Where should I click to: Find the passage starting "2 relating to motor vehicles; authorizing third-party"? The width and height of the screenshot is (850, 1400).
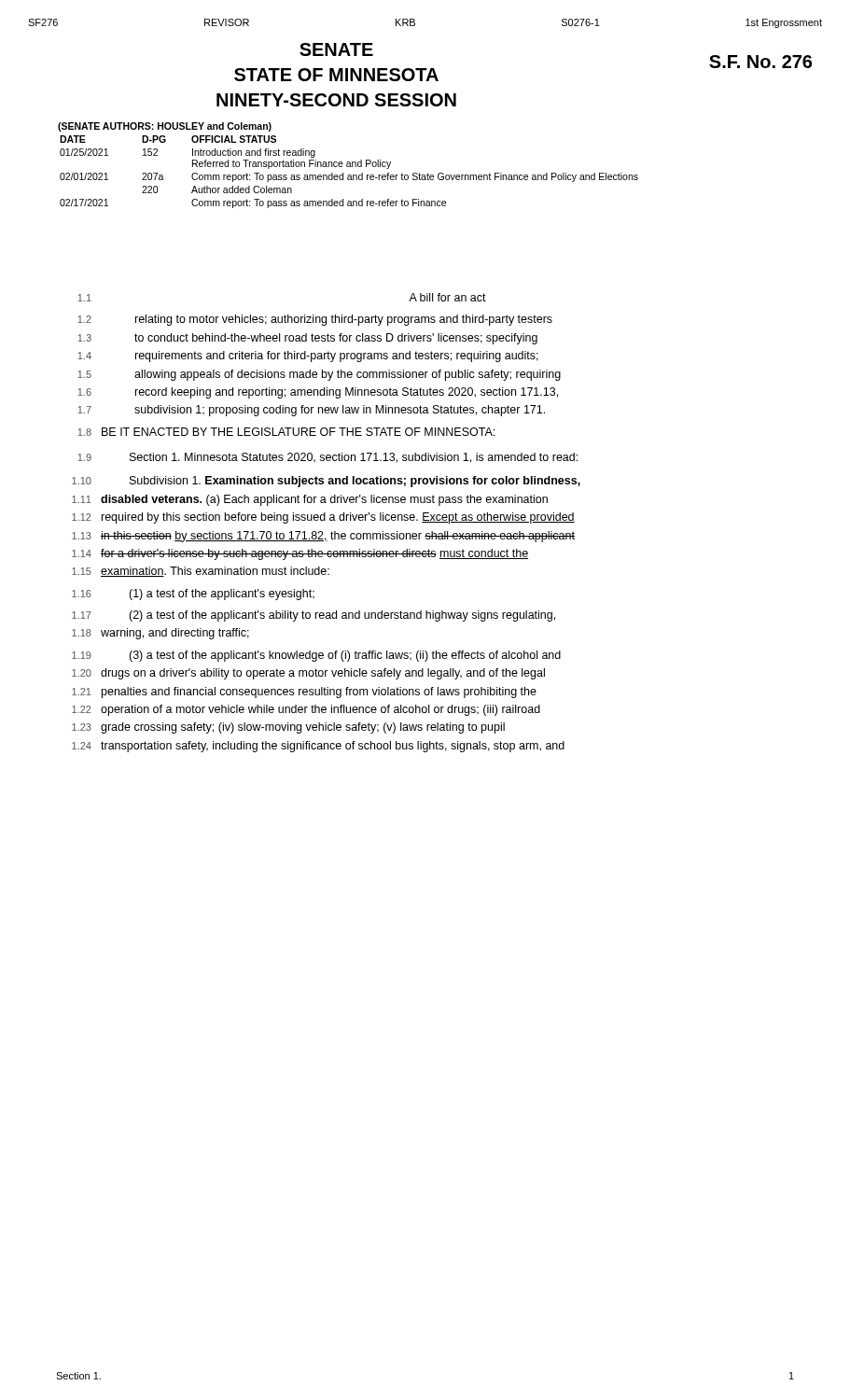(x=425, y=365)
